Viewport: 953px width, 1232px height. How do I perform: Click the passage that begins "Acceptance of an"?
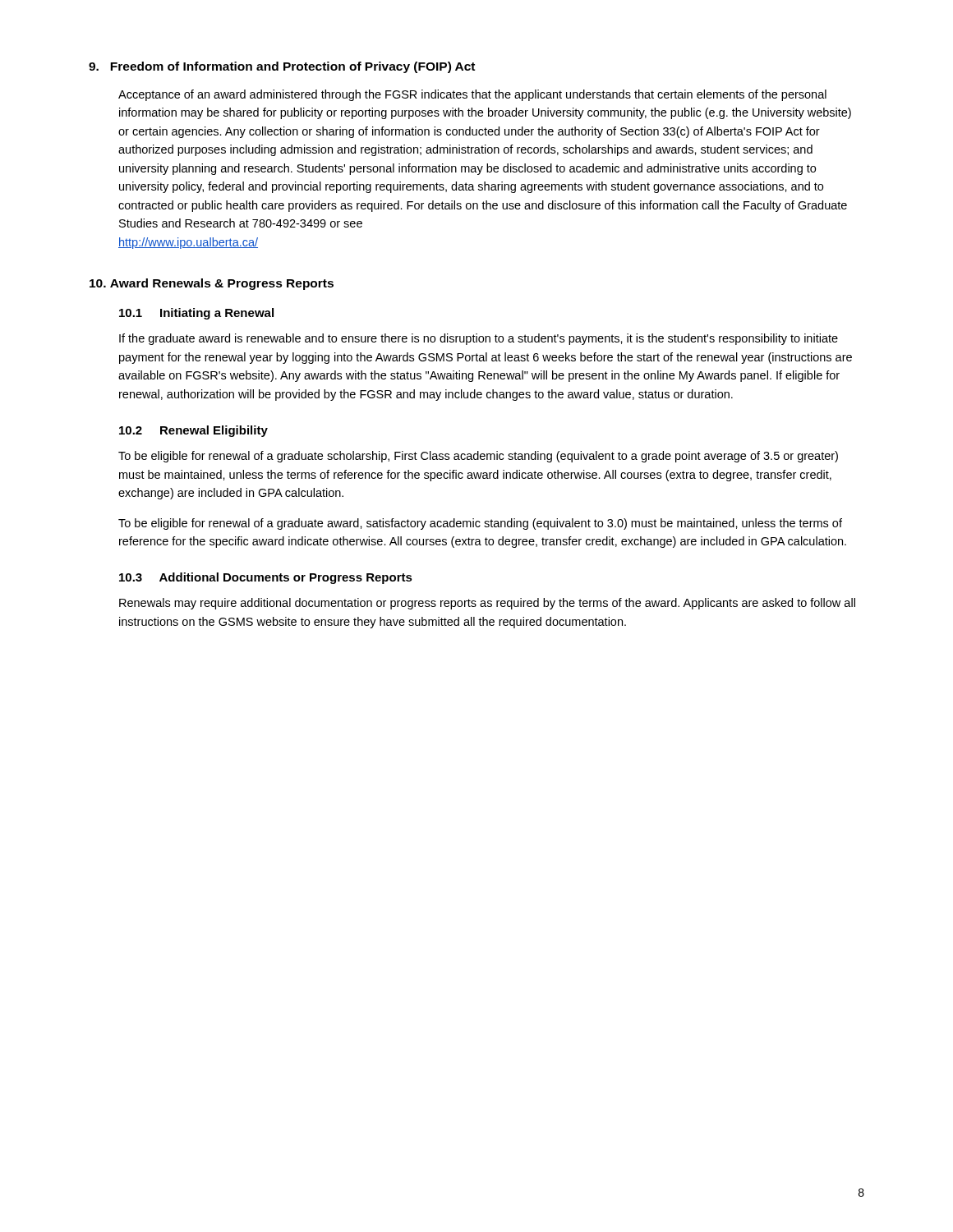[485, 168]
